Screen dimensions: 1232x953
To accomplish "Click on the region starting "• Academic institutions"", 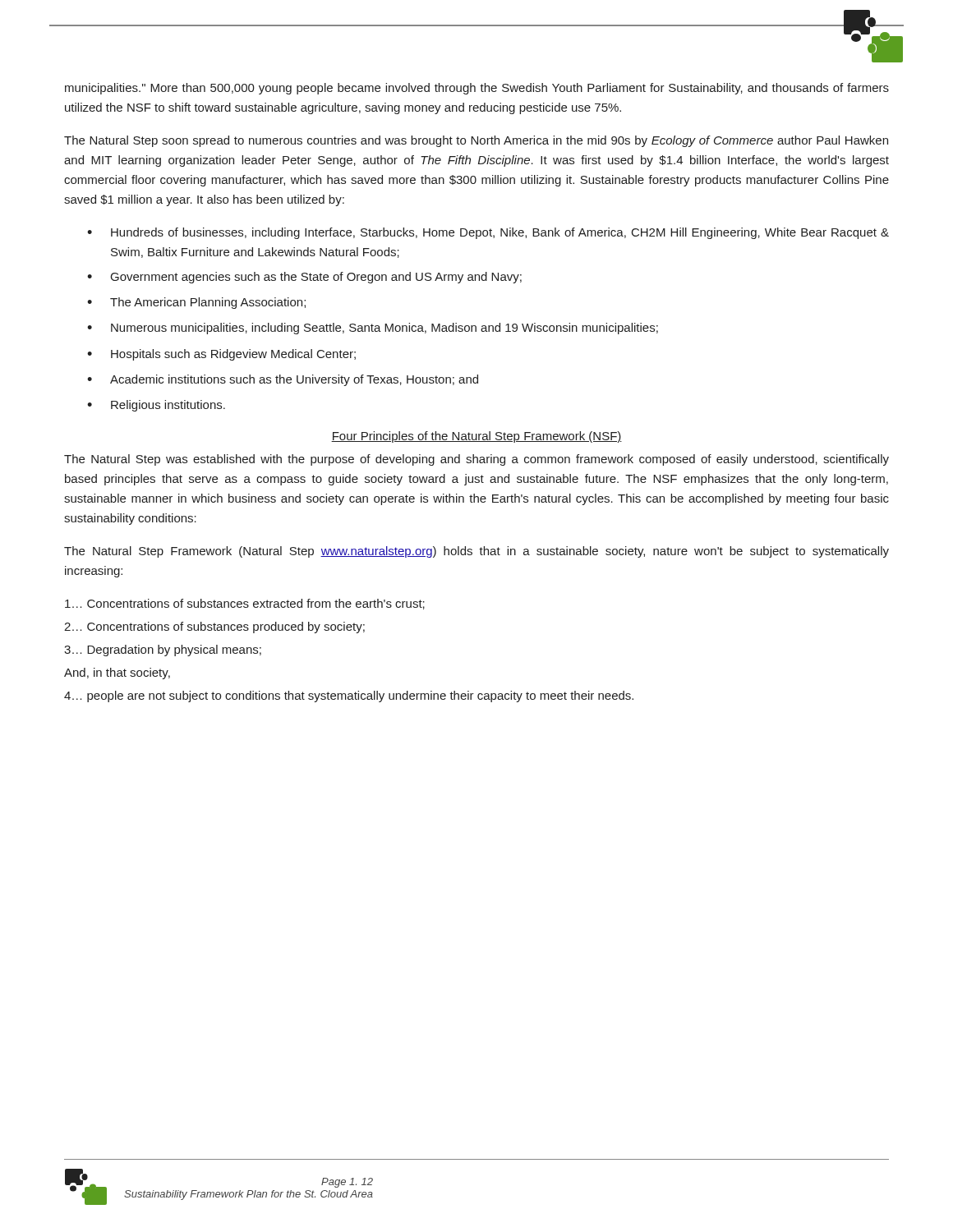I will pos(272,380).
